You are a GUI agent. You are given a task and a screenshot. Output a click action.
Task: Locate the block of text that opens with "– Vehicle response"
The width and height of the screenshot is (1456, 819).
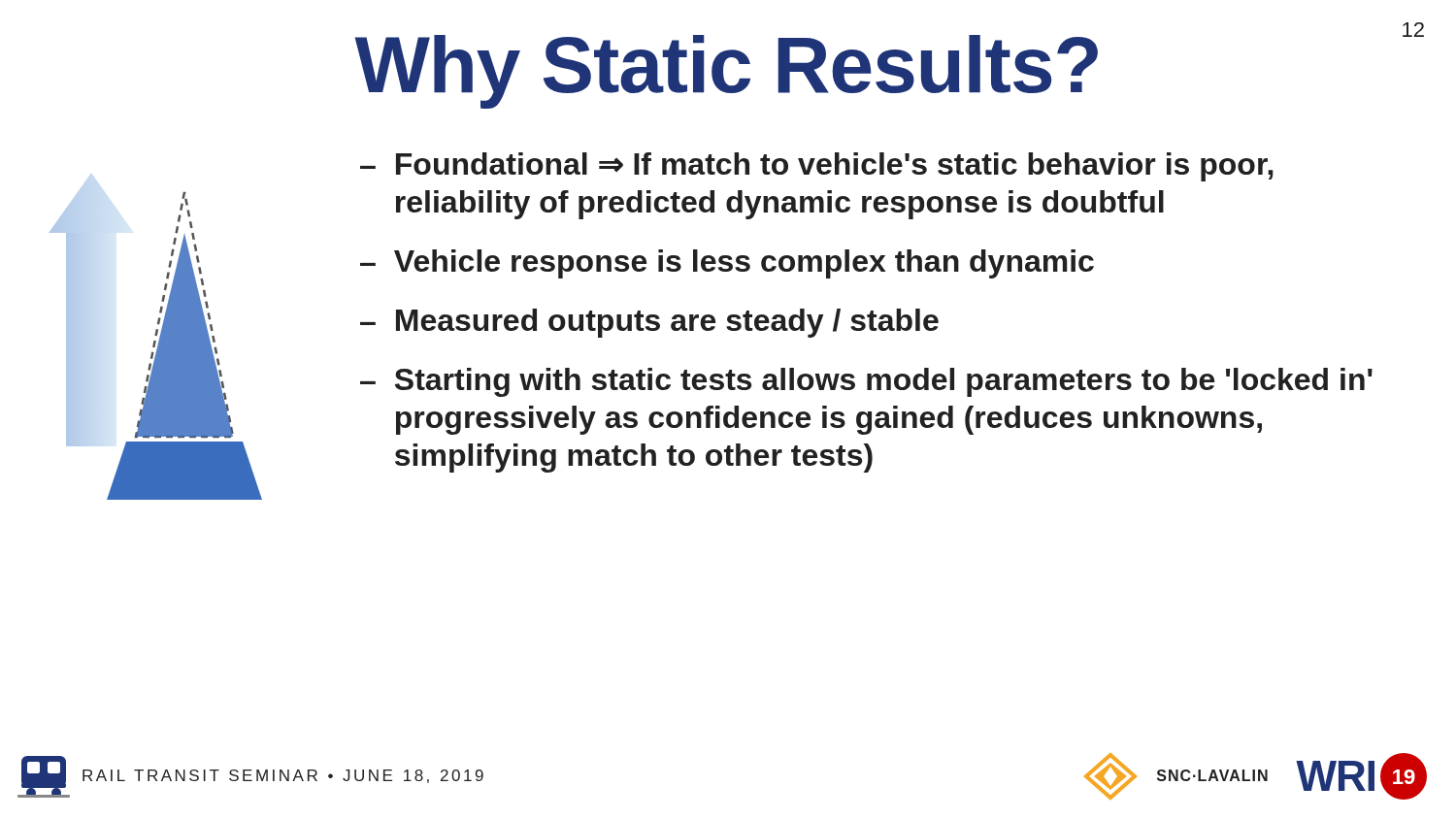[x=727, y=262]
